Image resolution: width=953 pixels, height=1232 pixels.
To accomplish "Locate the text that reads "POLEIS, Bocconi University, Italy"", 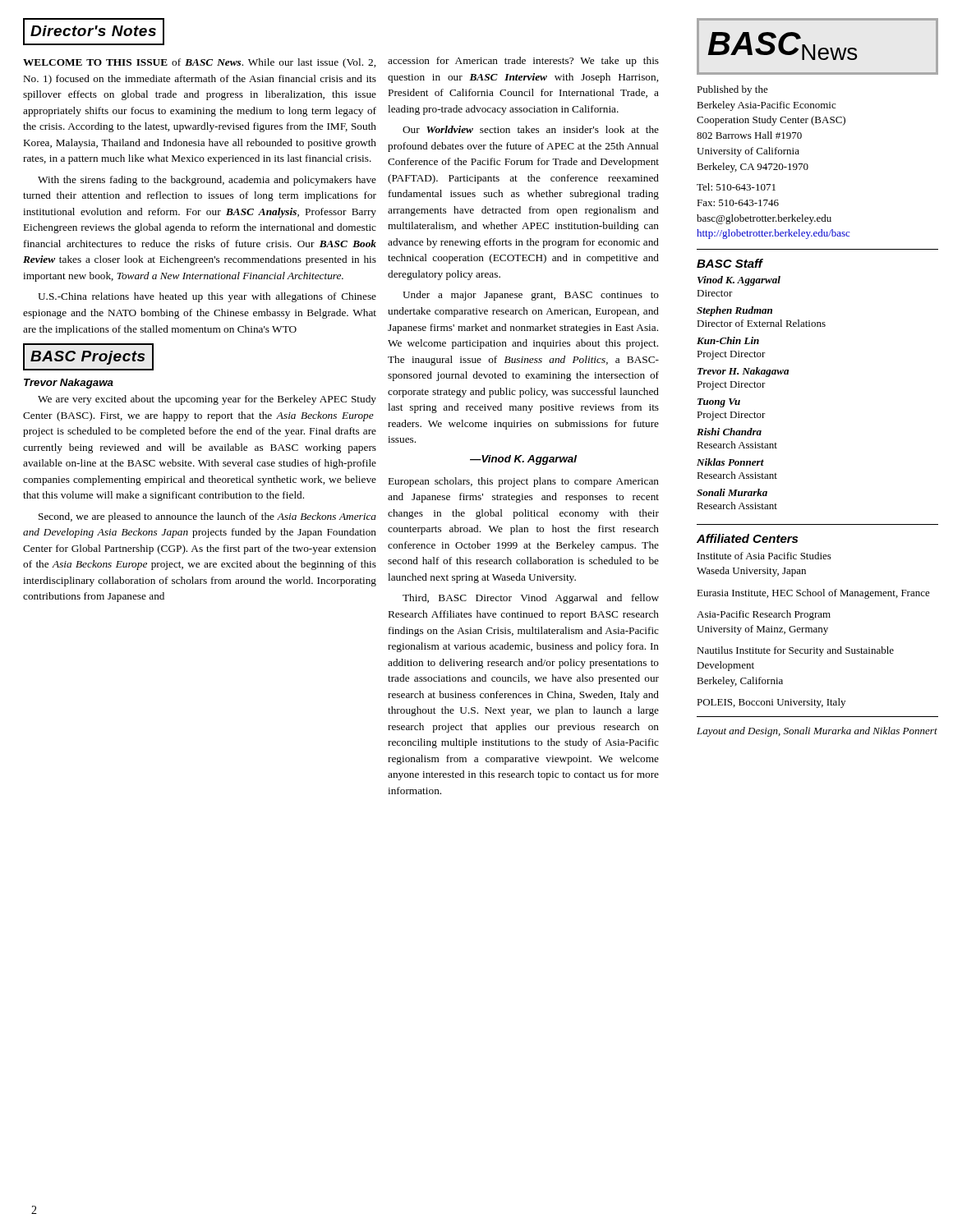I will coord(771,702).
